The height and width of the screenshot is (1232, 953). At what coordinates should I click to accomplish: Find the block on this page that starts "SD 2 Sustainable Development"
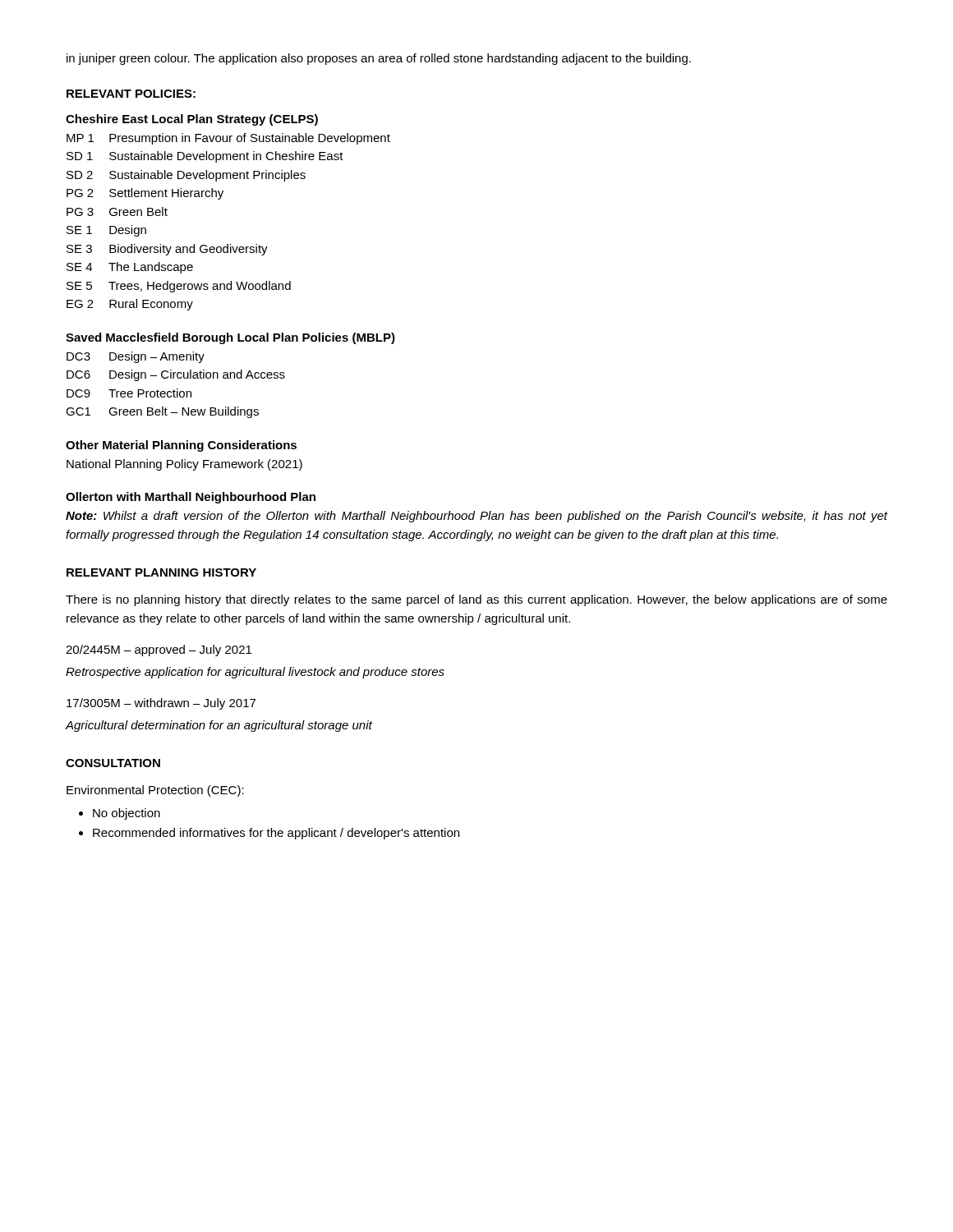[x=186, y=175]
